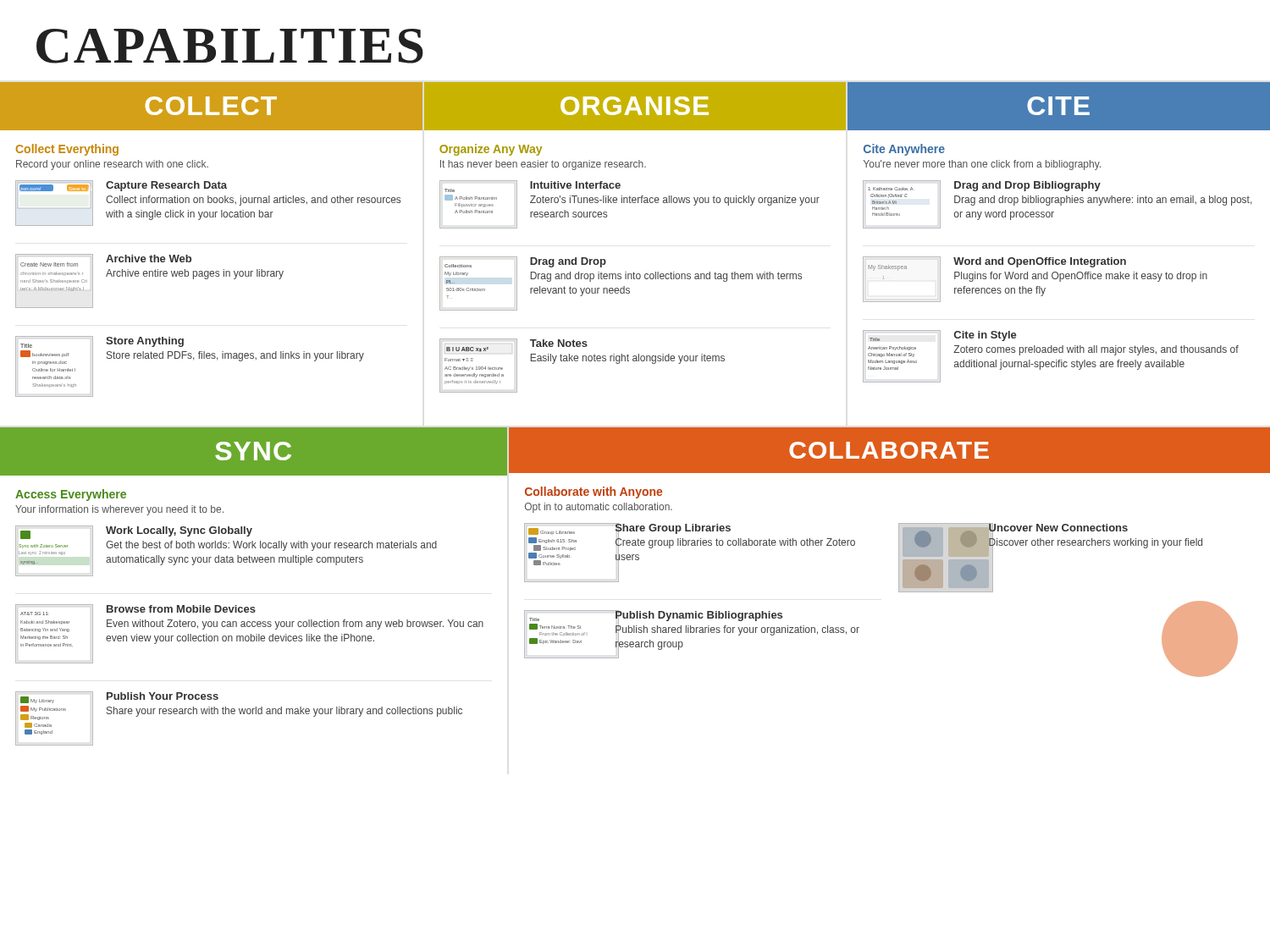Locate the passage starting "You're never more than one click from a"

click(x=982, y=164)
